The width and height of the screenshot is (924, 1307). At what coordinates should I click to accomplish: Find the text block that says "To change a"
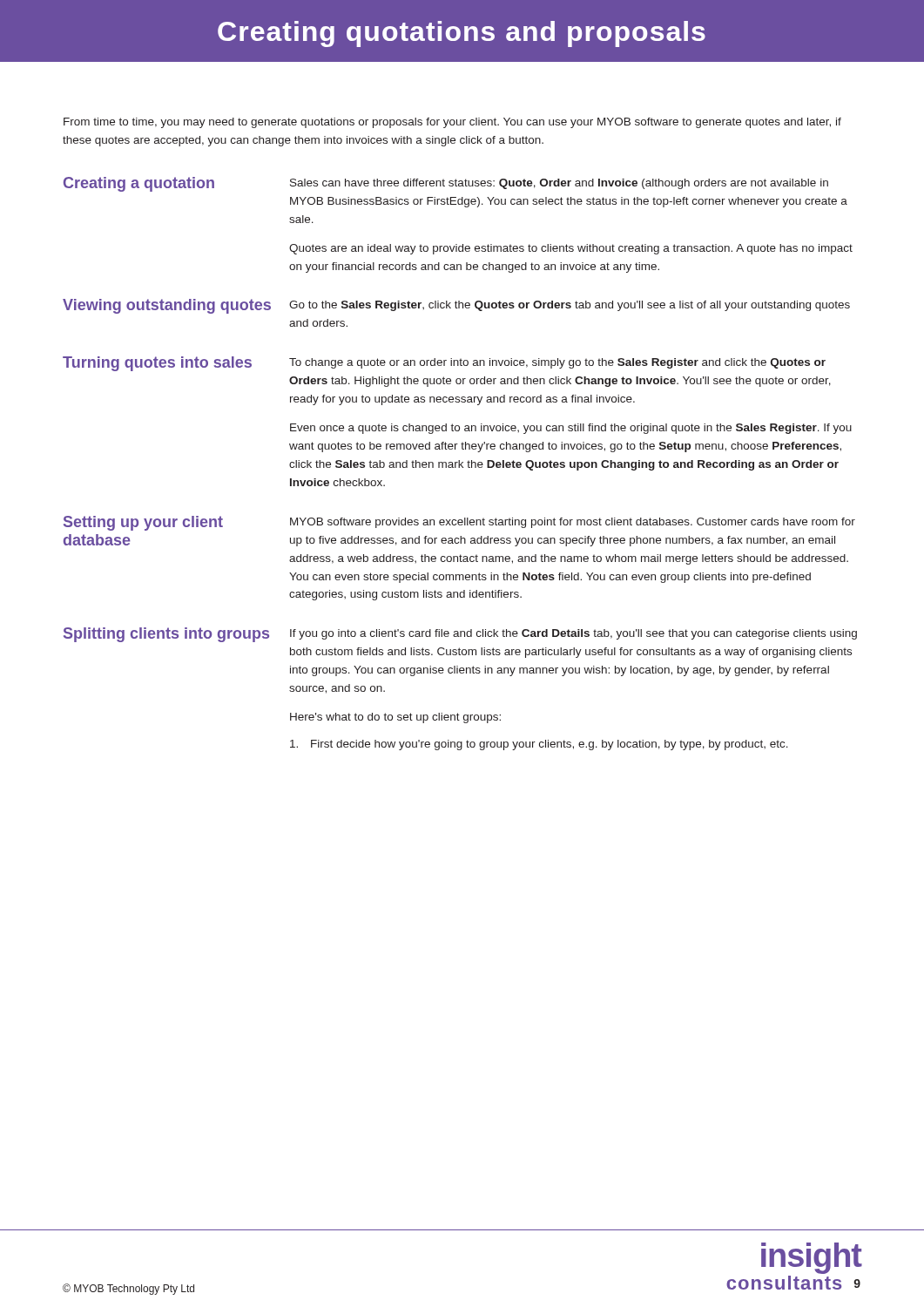[575, 423]
